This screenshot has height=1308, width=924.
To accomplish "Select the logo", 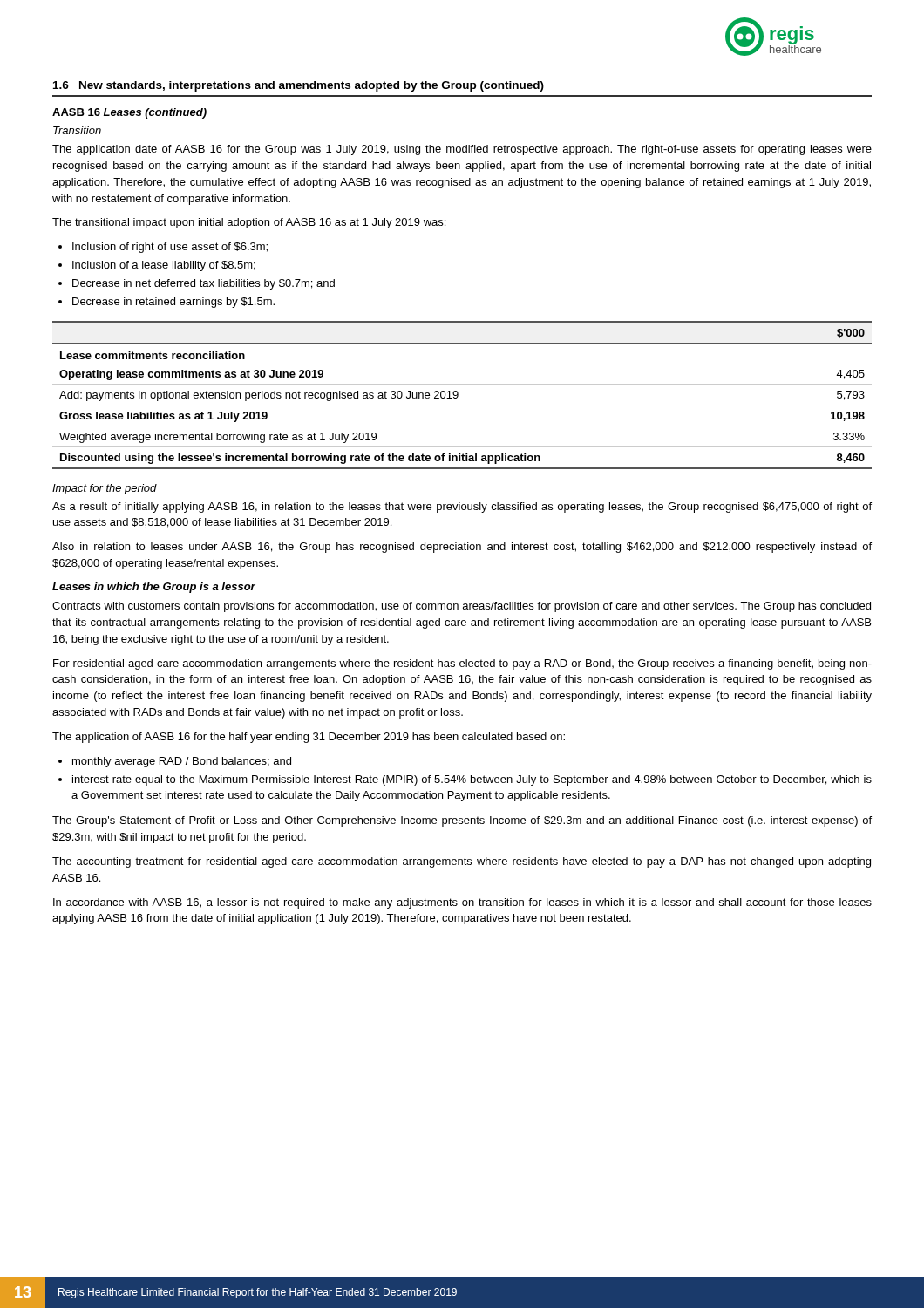I will pos(802,38).
